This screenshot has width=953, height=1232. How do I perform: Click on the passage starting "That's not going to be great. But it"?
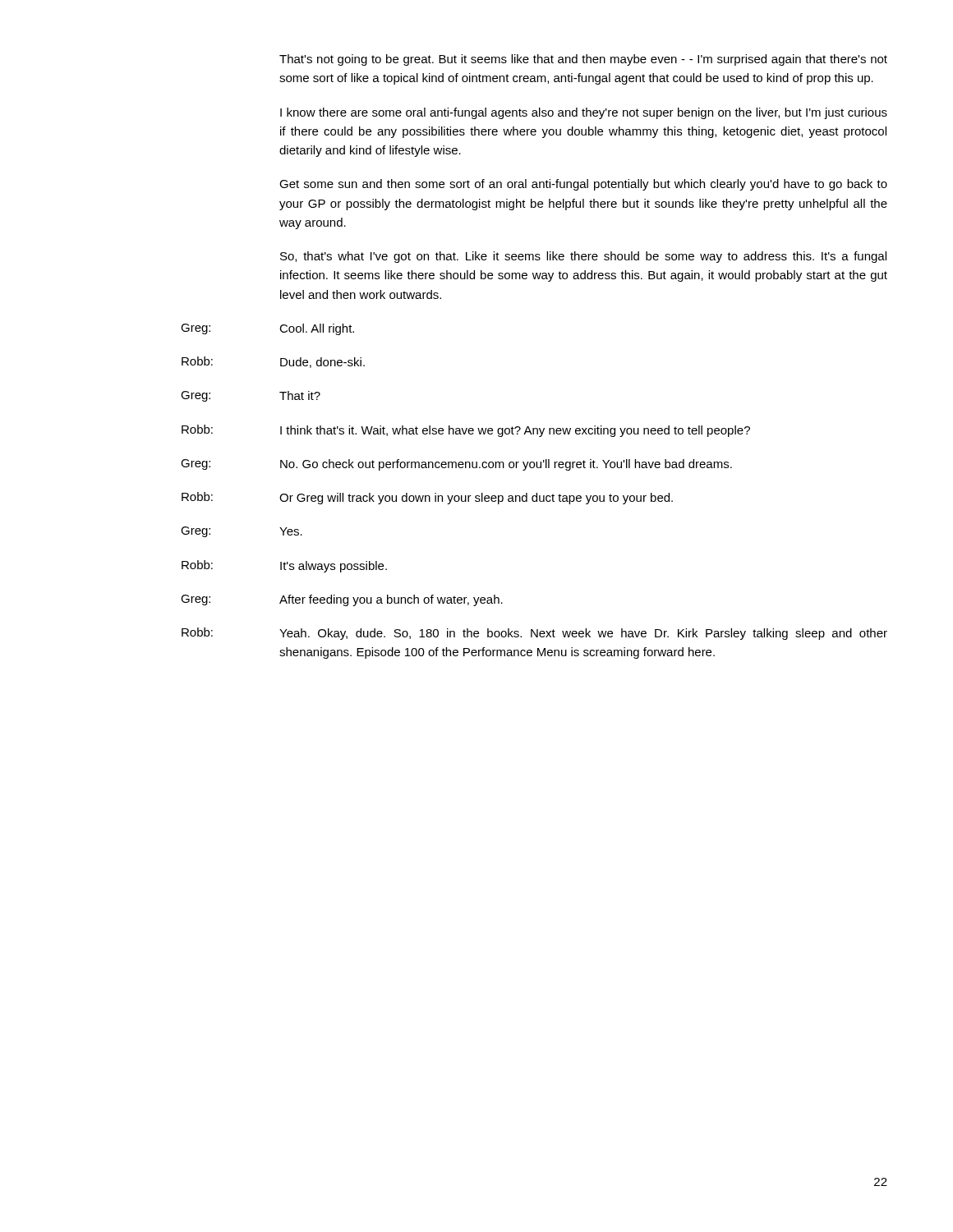click(583, 68)
